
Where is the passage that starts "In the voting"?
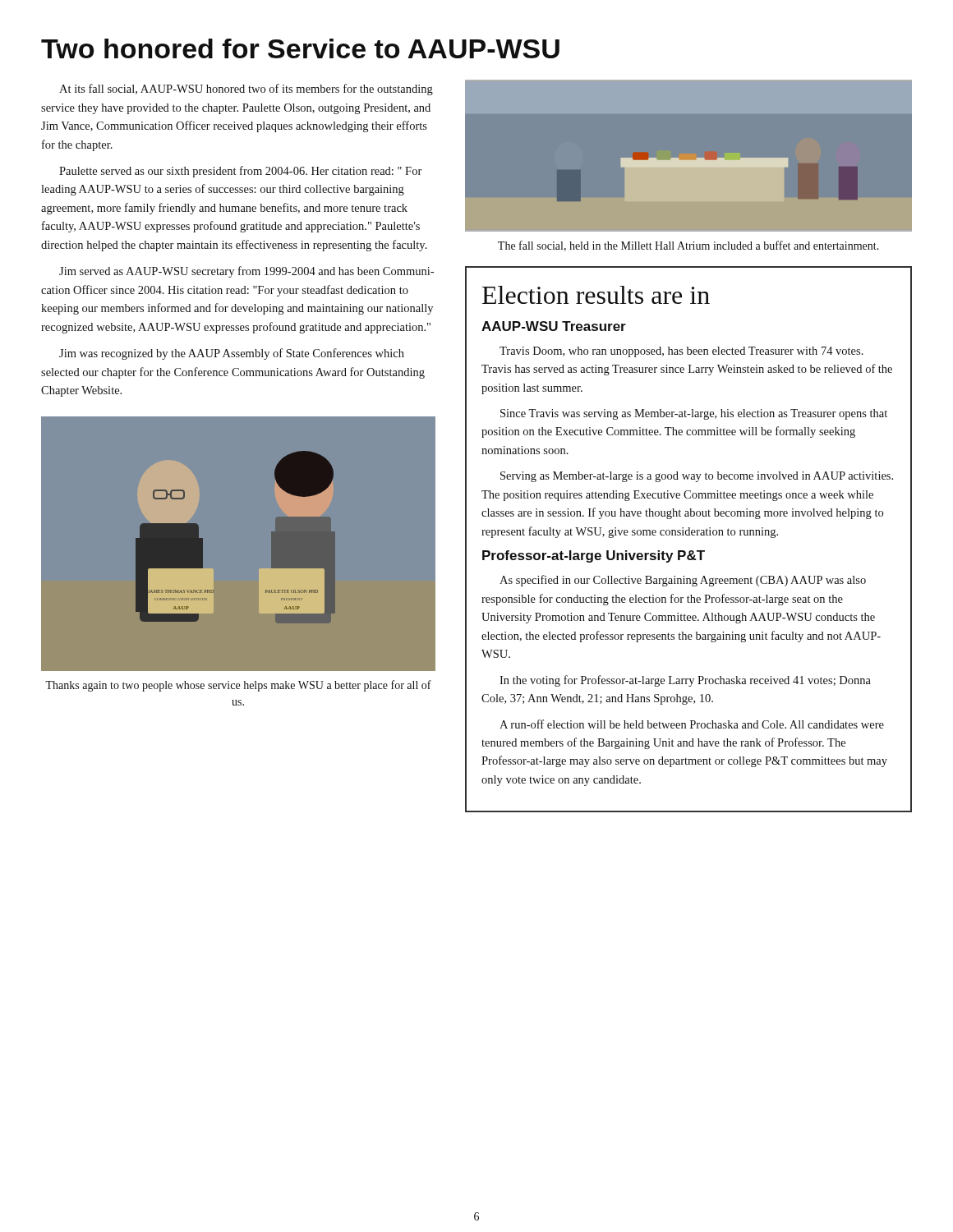[688, 689]
